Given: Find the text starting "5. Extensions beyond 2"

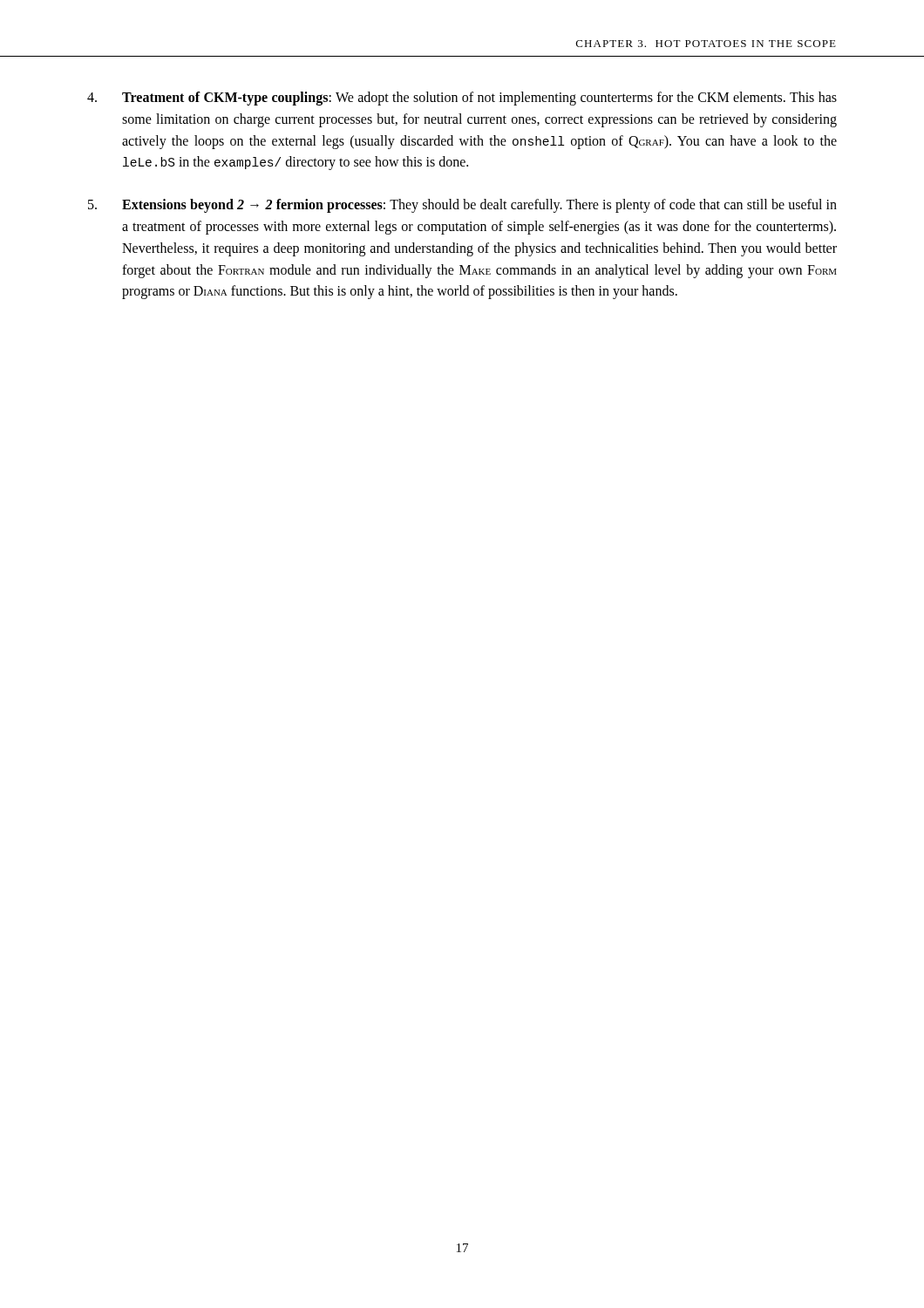Looking at the screenshot, I should coord(462,249).
